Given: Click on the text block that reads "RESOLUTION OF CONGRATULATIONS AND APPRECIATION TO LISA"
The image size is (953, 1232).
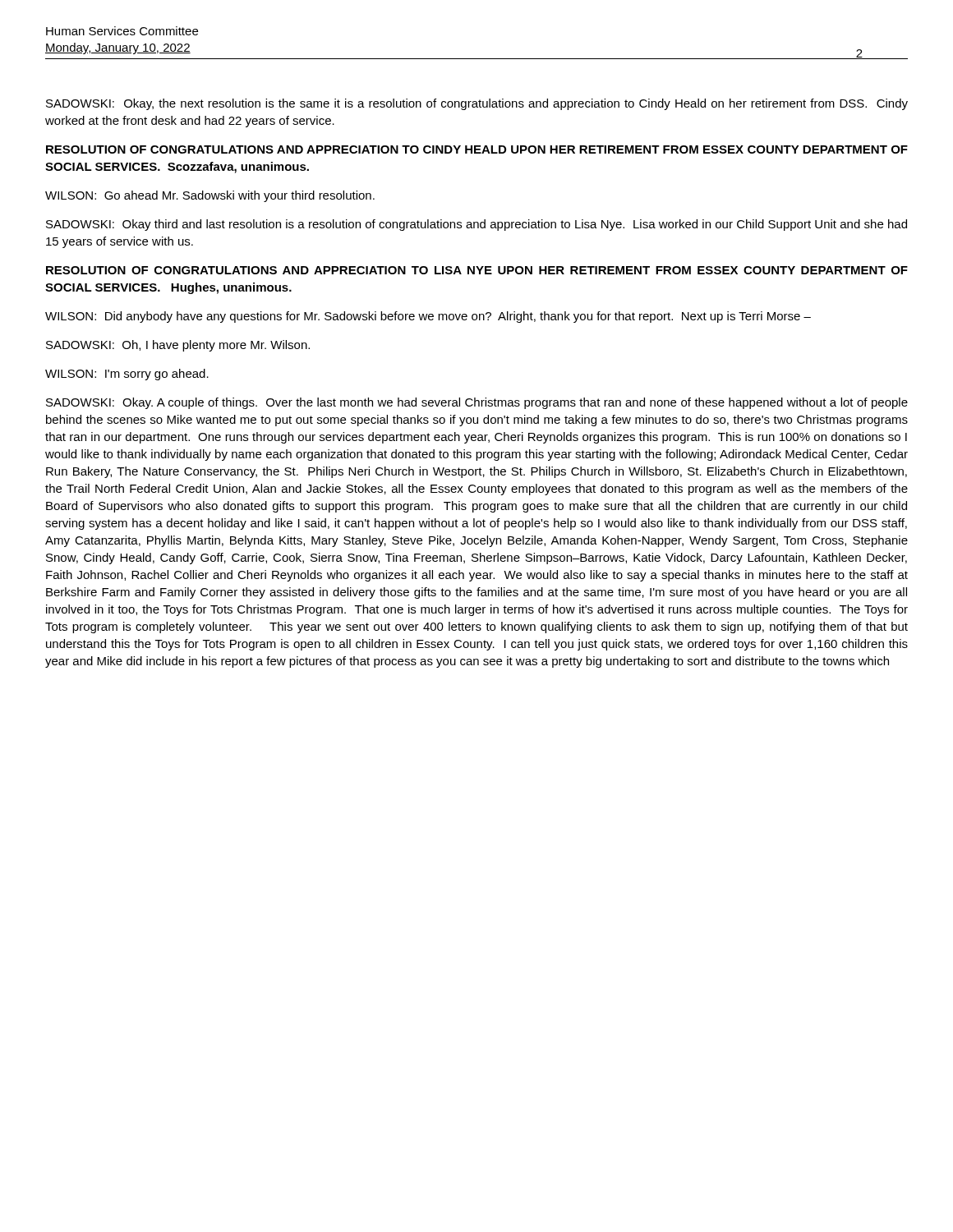Looking at the screenshot, I should point(476,278).
